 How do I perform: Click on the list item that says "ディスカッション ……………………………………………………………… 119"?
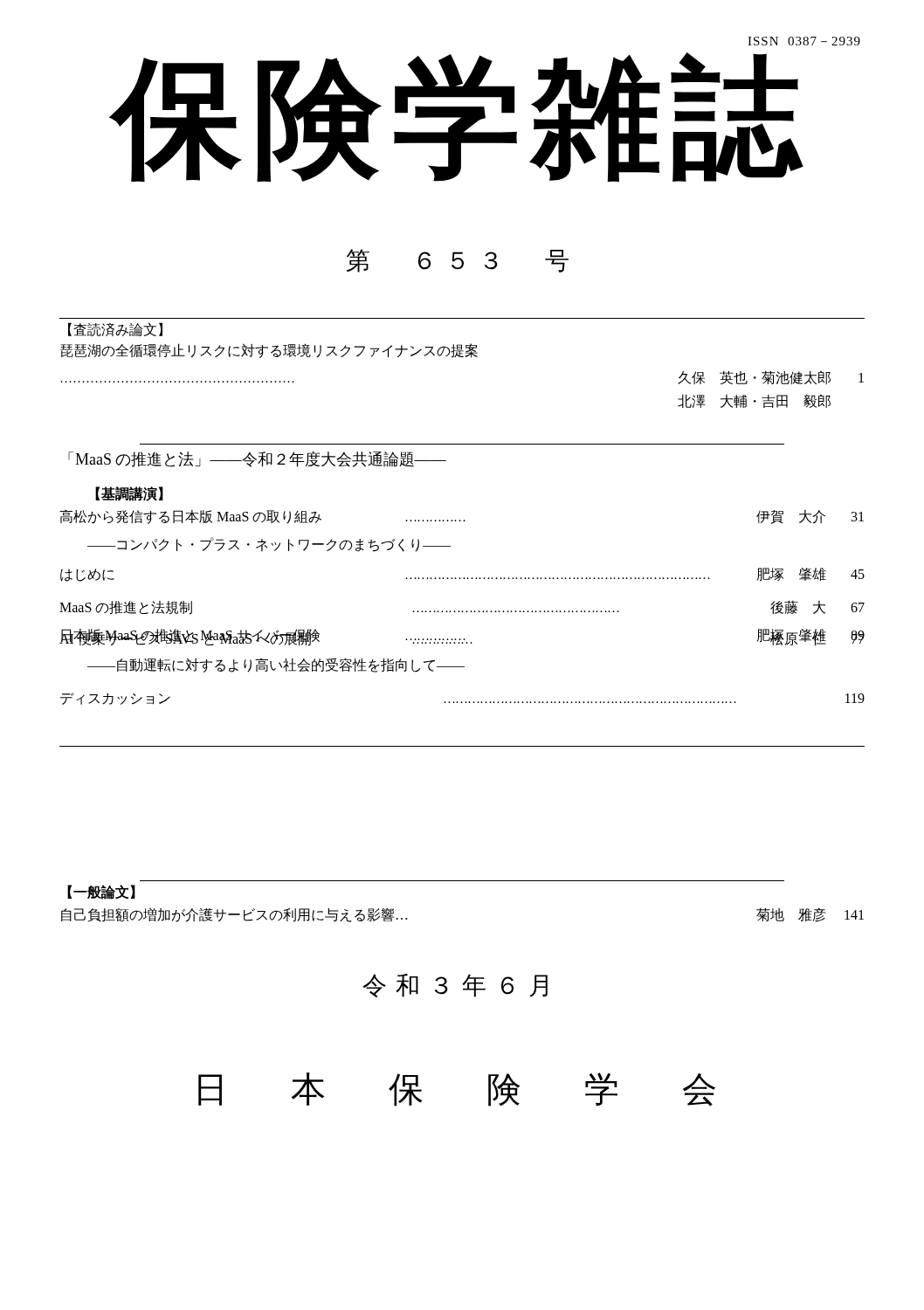pyautogui.click(x=462, y=699)
